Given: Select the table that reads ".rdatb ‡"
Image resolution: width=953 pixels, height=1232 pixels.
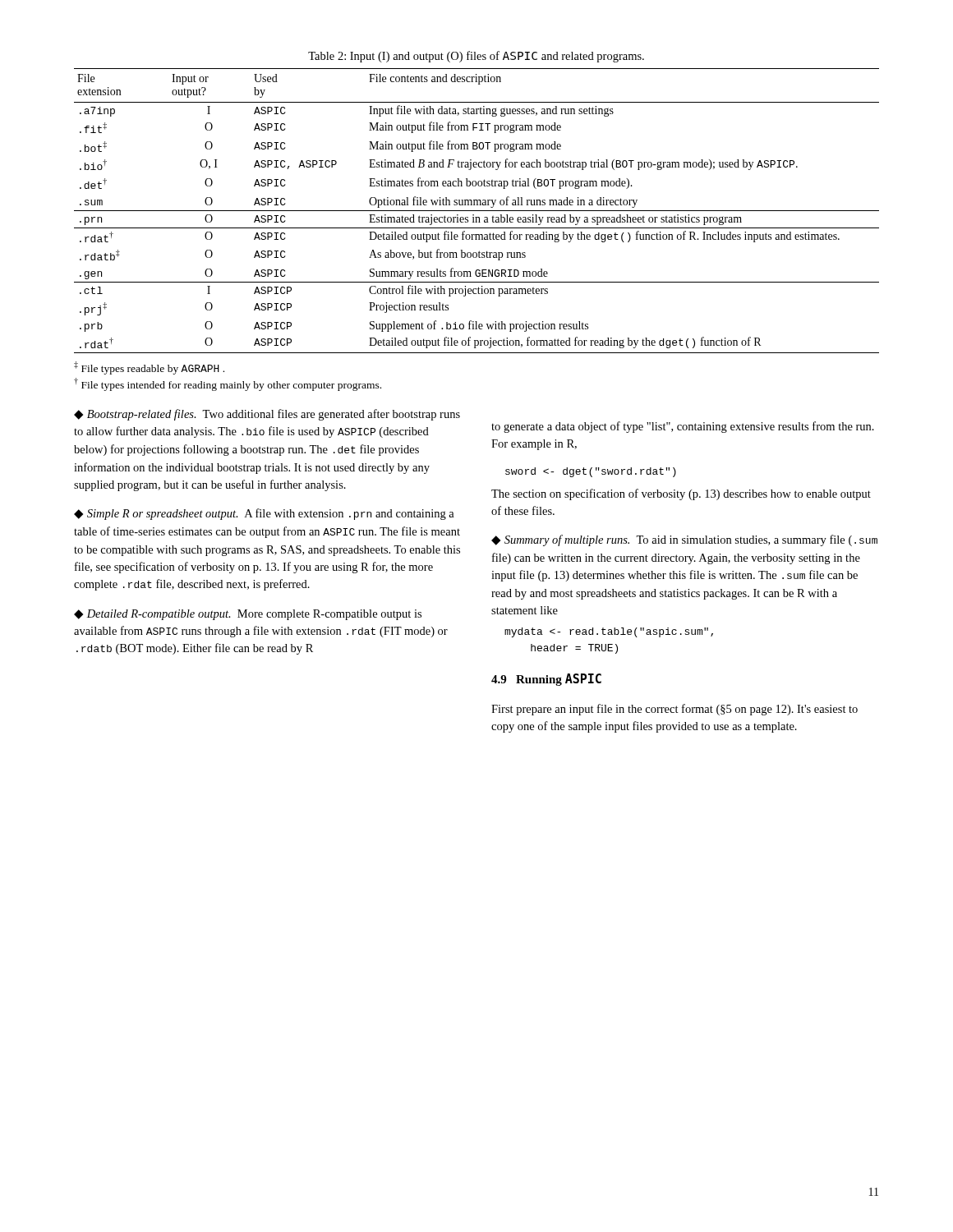Looking at the screenshot, I should 476,211.
